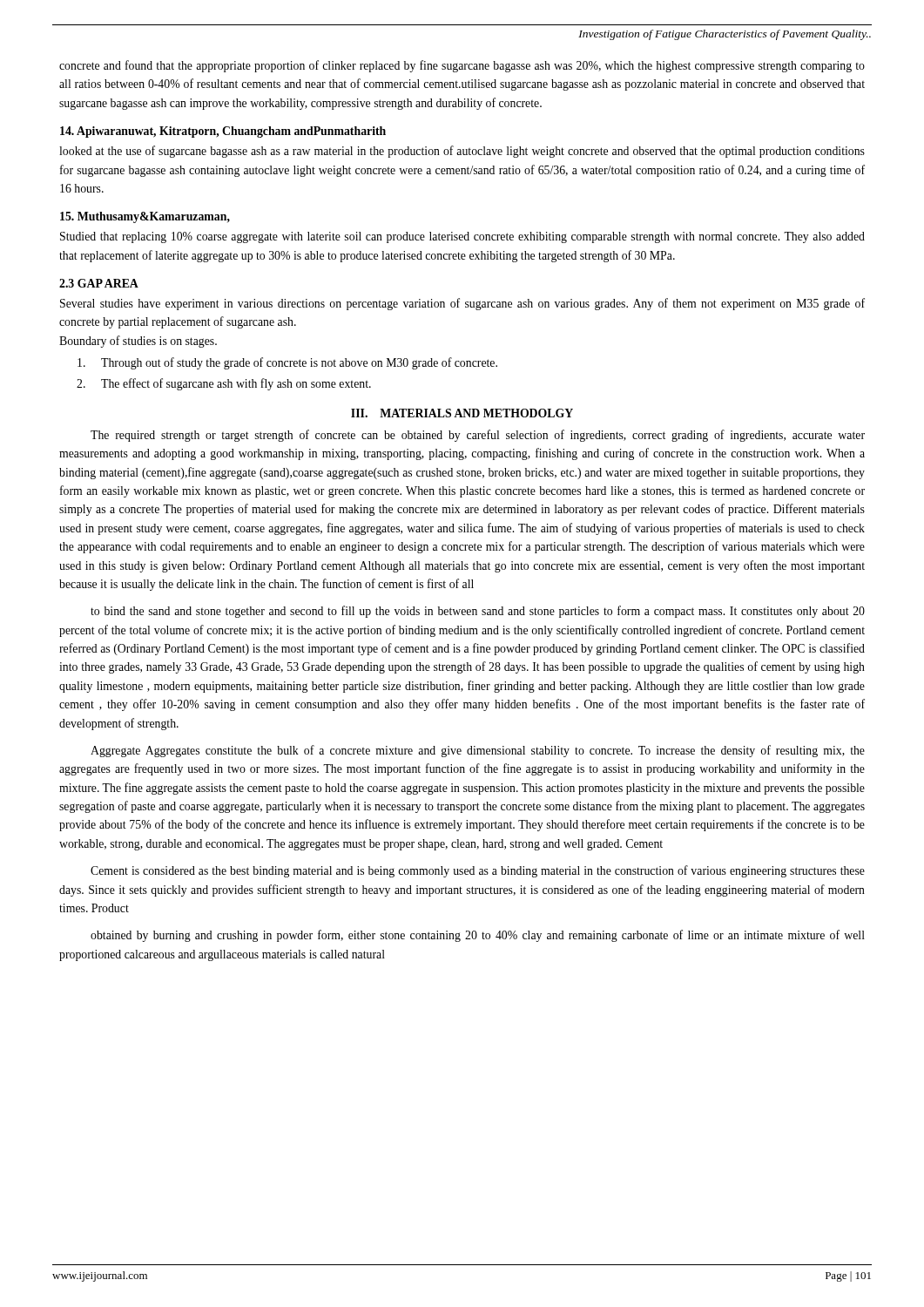Point to the element starting "Through out of study"

coord(287,363)
